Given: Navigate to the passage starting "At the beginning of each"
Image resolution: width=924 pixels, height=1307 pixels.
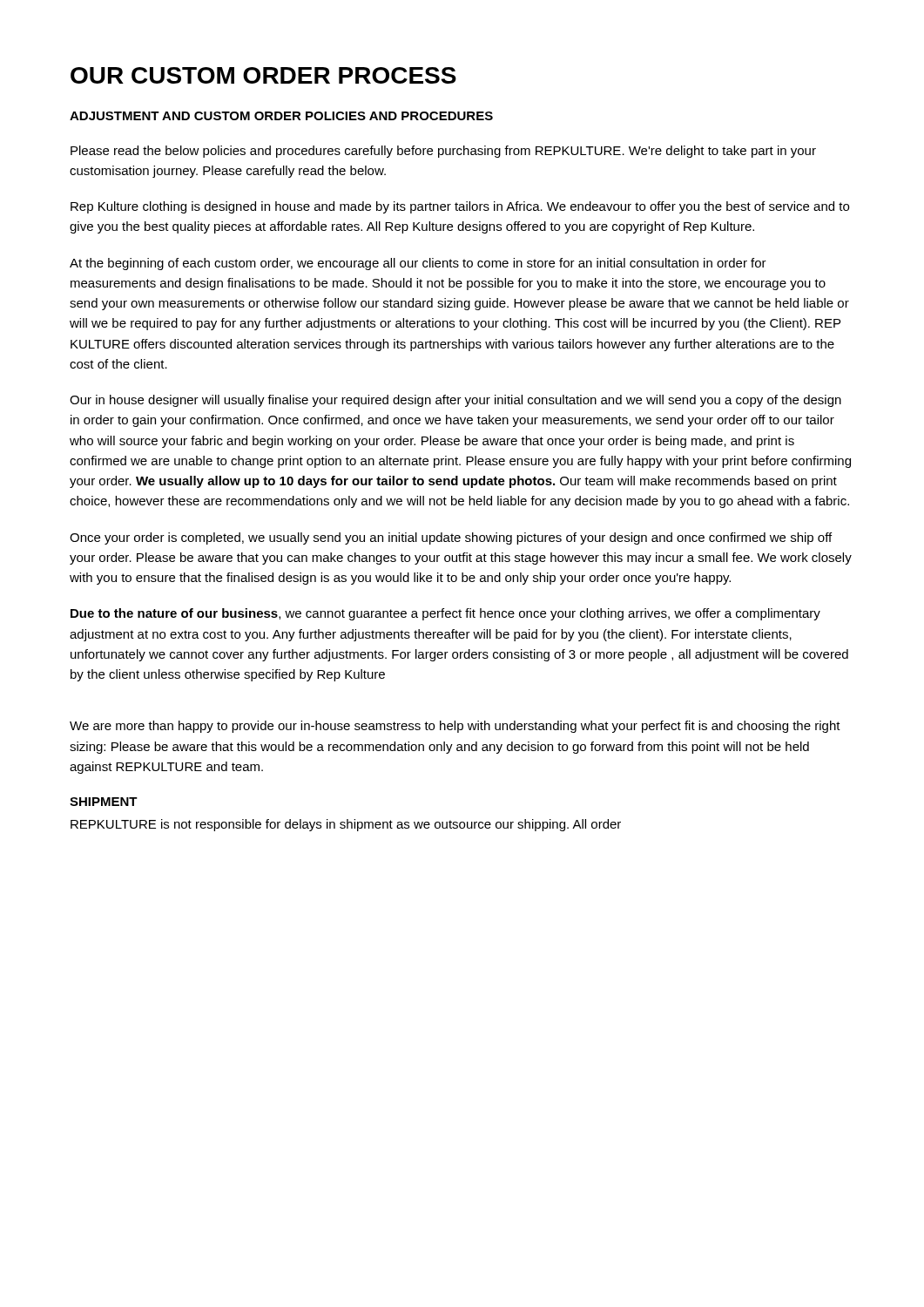Looking at the screenshot, I should 459,313.
